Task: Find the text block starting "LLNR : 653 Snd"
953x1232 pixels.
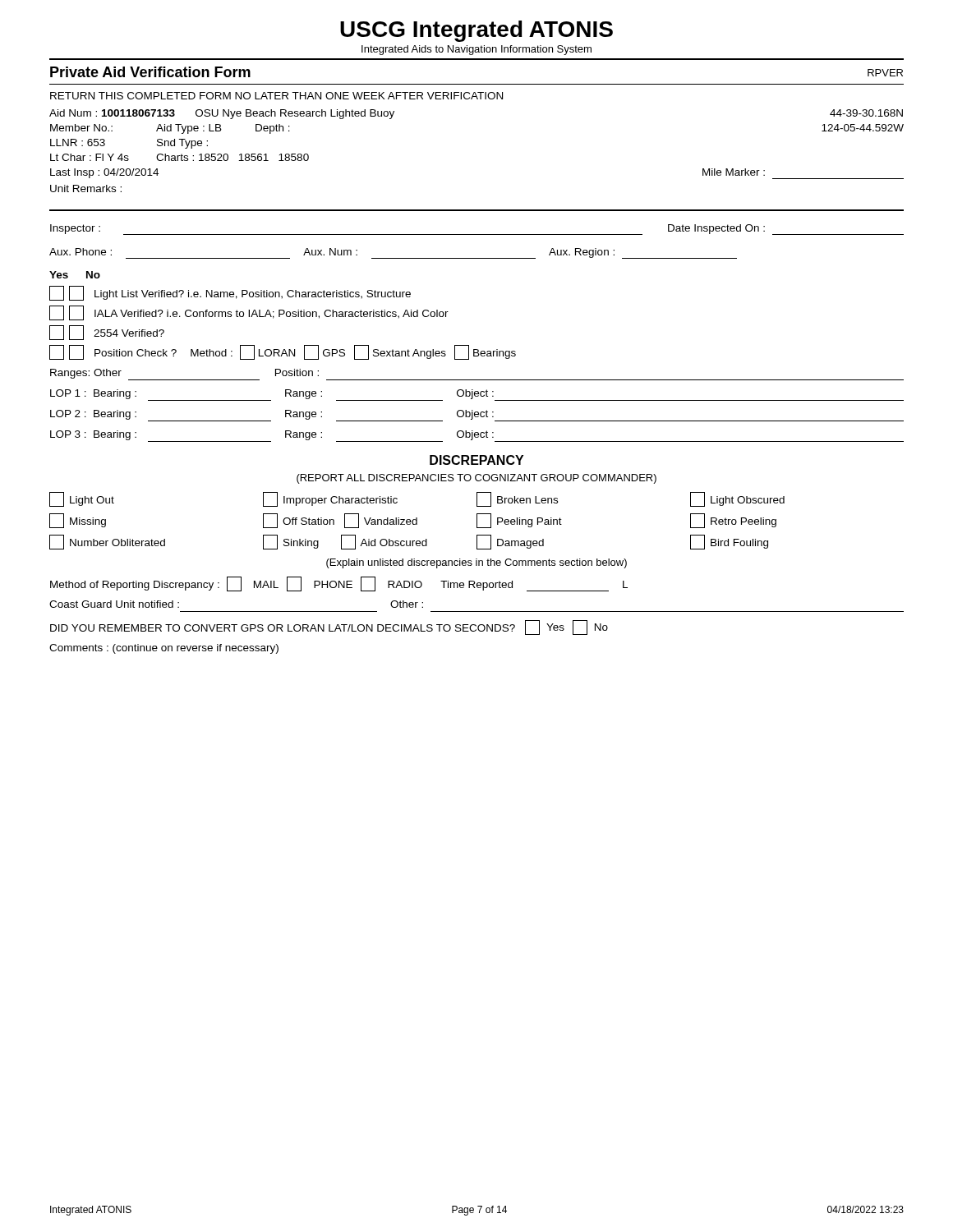Action: tap(74, 143)
